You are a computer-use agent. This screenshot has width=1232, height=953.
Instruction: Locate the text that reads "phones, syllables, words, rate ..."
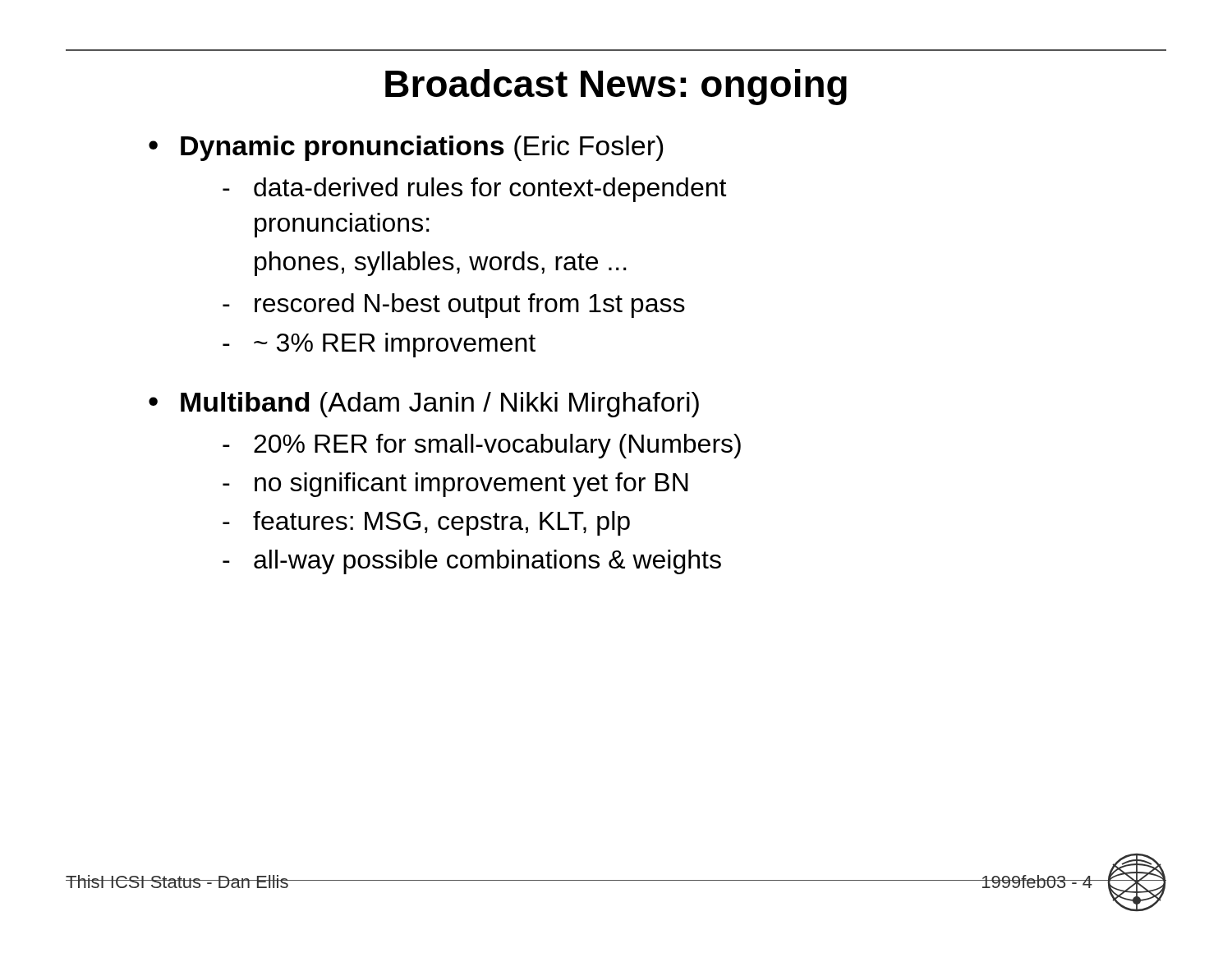pyautogui.click(x=441, y=261)
